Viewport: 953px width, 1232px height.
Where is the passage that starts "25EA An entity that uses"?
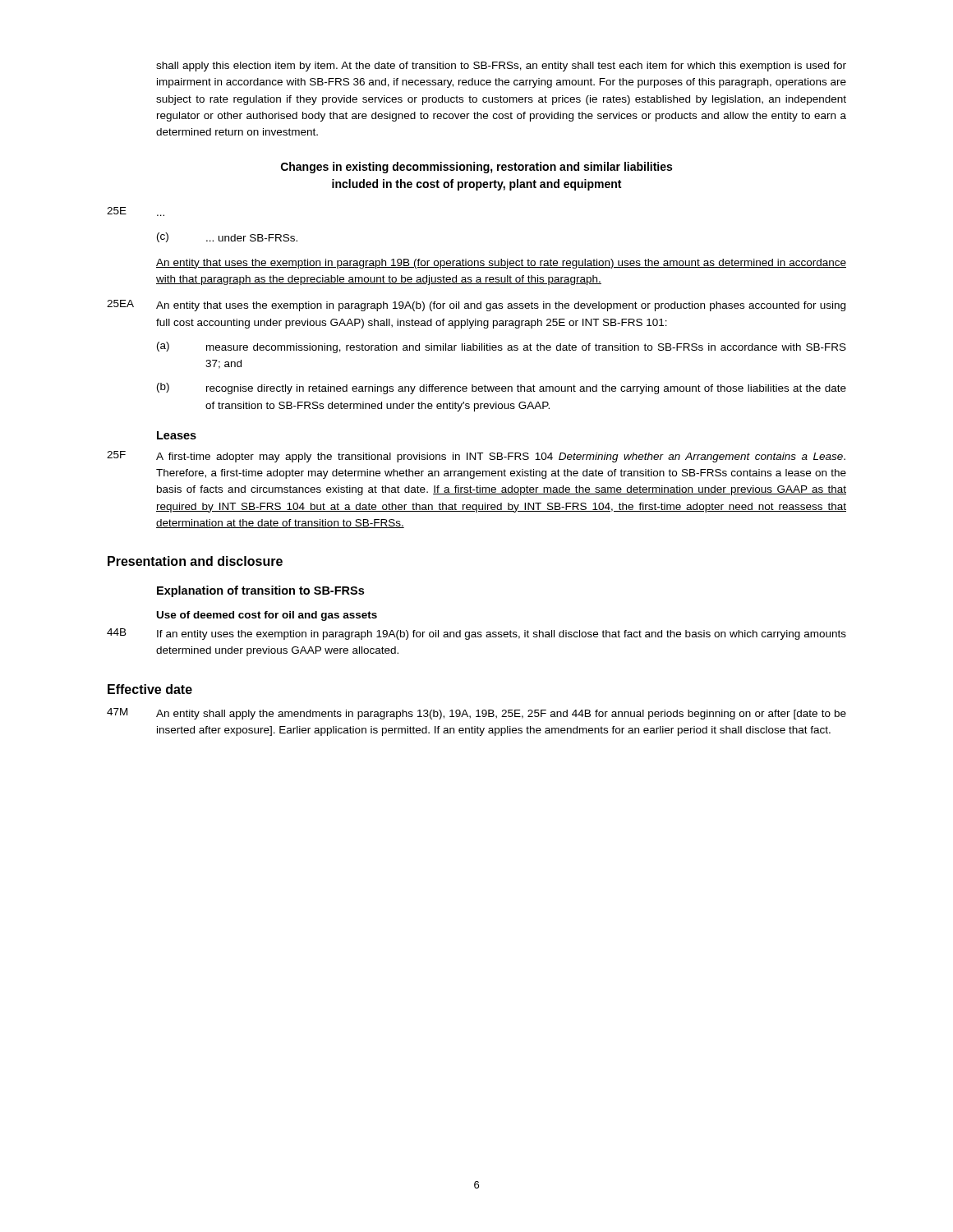point(476,314)
